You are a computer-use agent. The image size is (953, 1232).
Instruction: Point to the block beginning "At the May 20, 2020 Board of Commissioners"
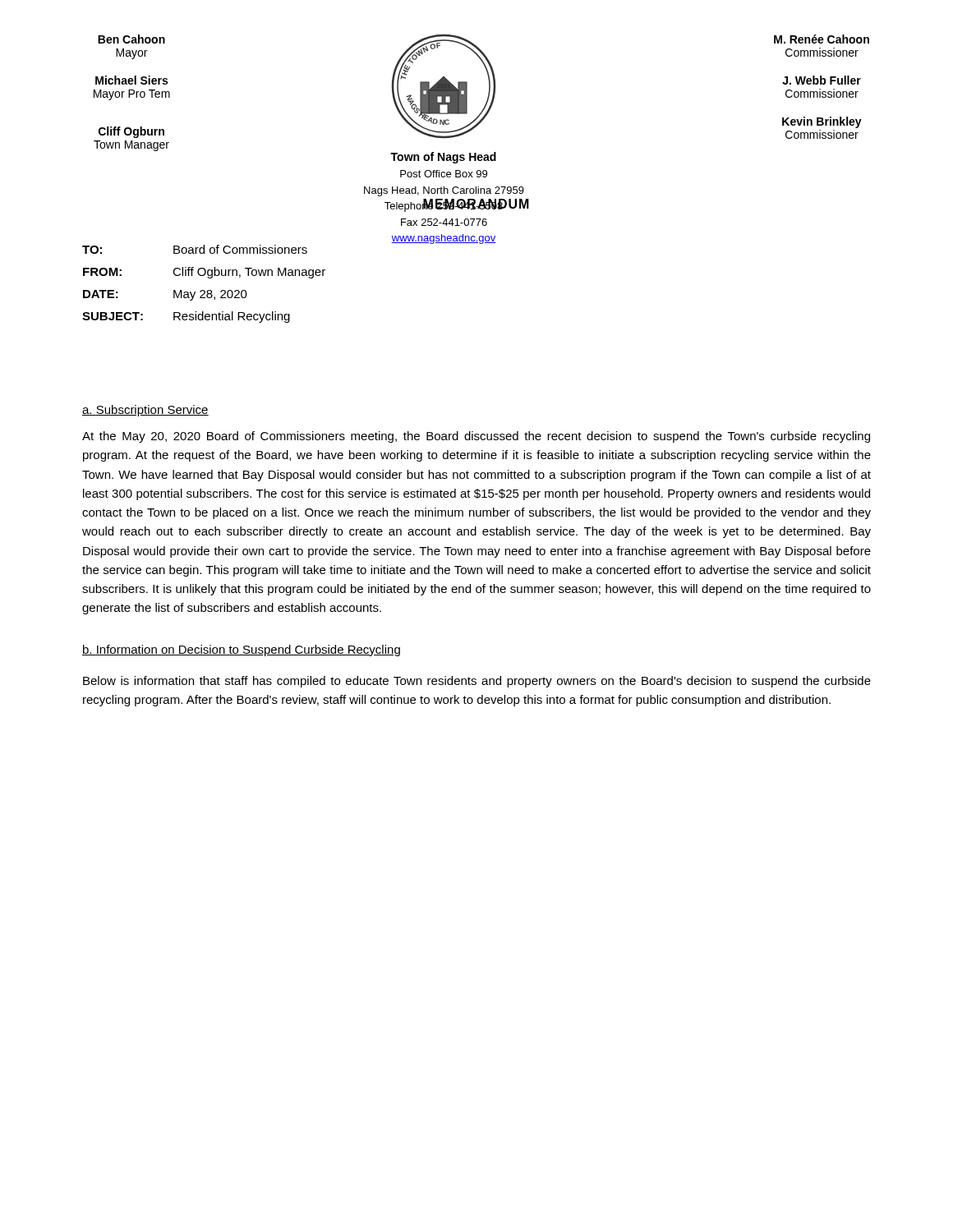[x=476, y=522]
